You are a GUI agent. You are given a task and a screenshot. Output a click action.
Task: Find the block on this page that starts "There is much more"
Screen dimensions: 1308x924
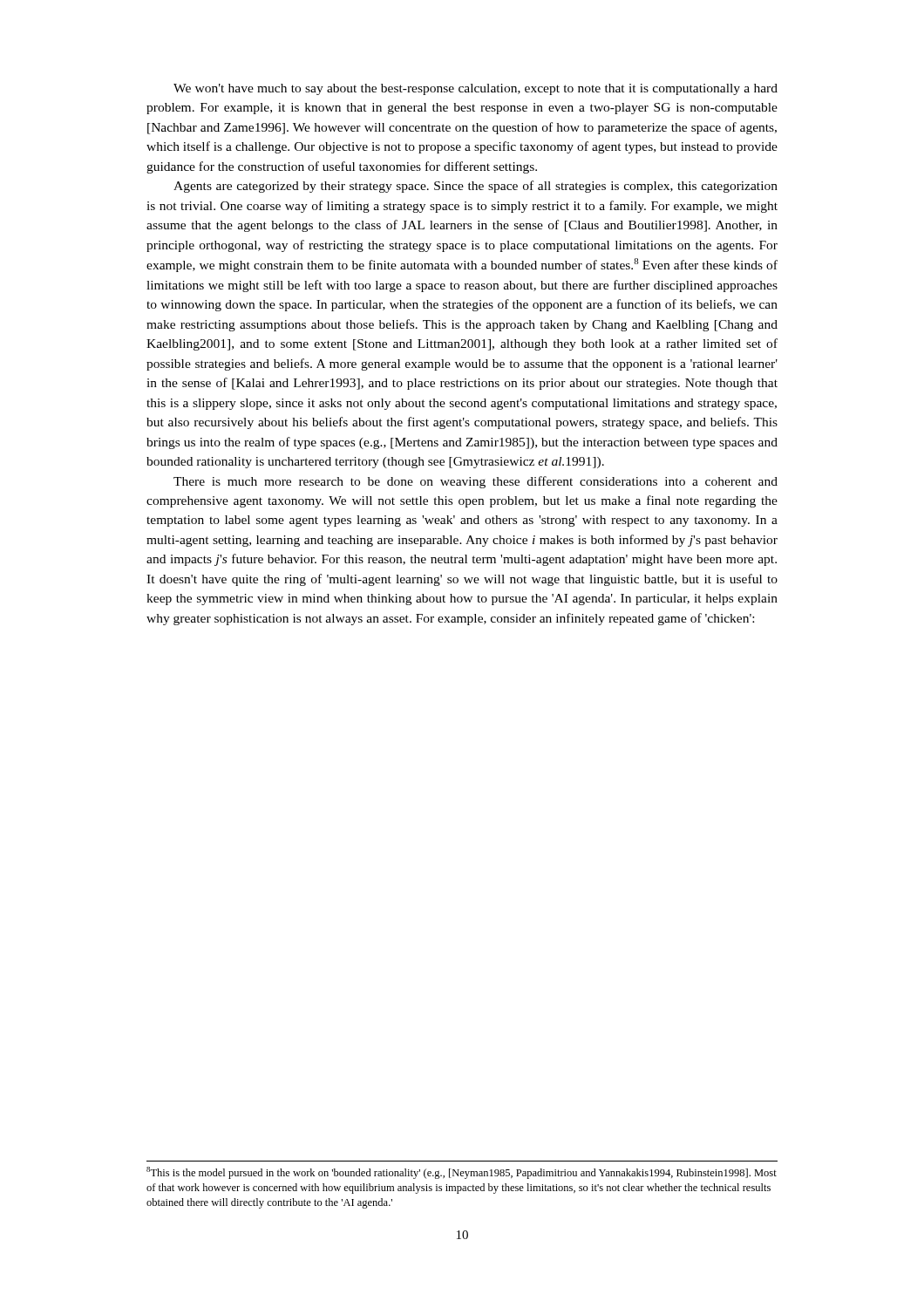(x=462, y=550)
